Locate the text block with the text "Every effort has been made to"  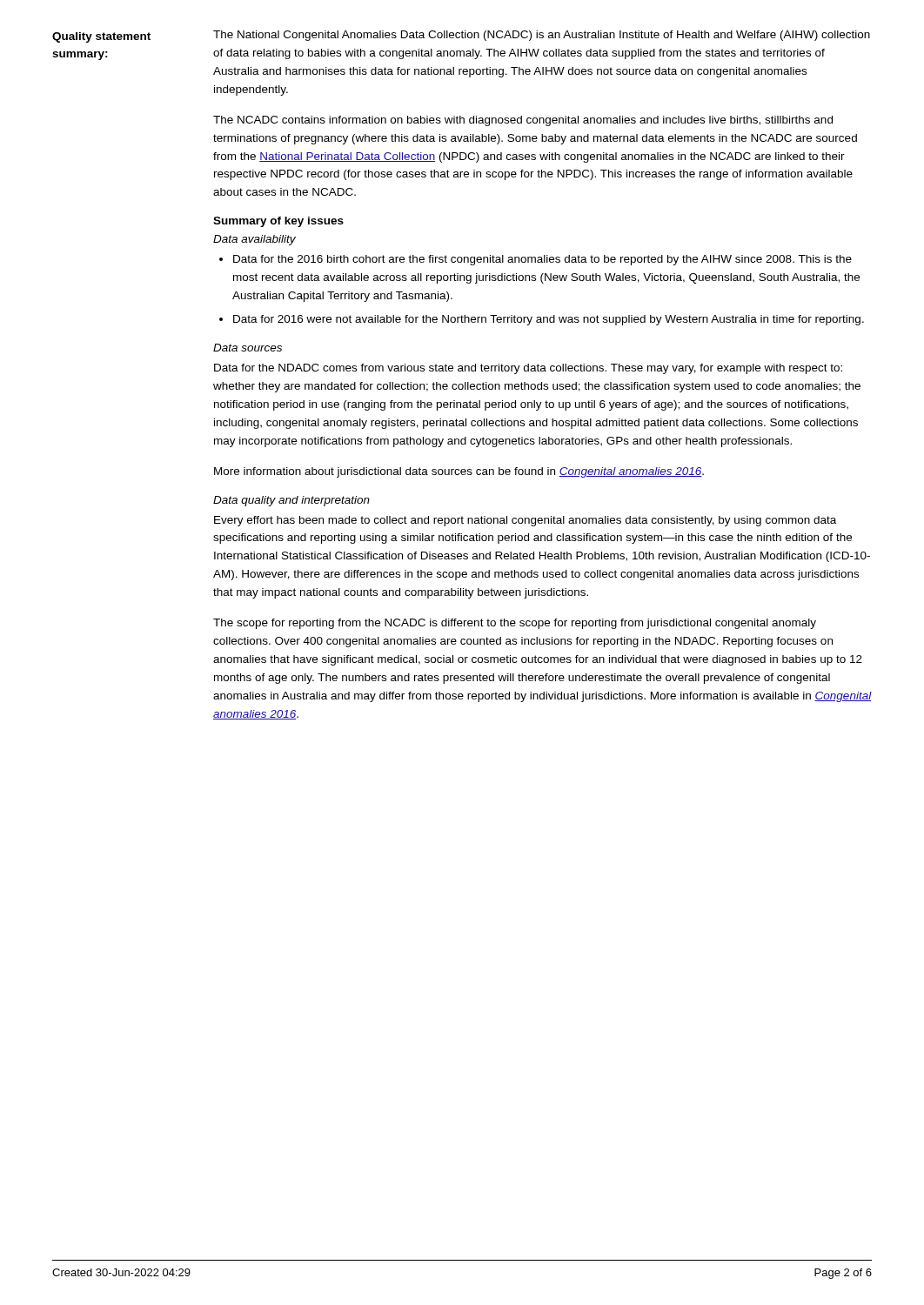click(542, 556)
